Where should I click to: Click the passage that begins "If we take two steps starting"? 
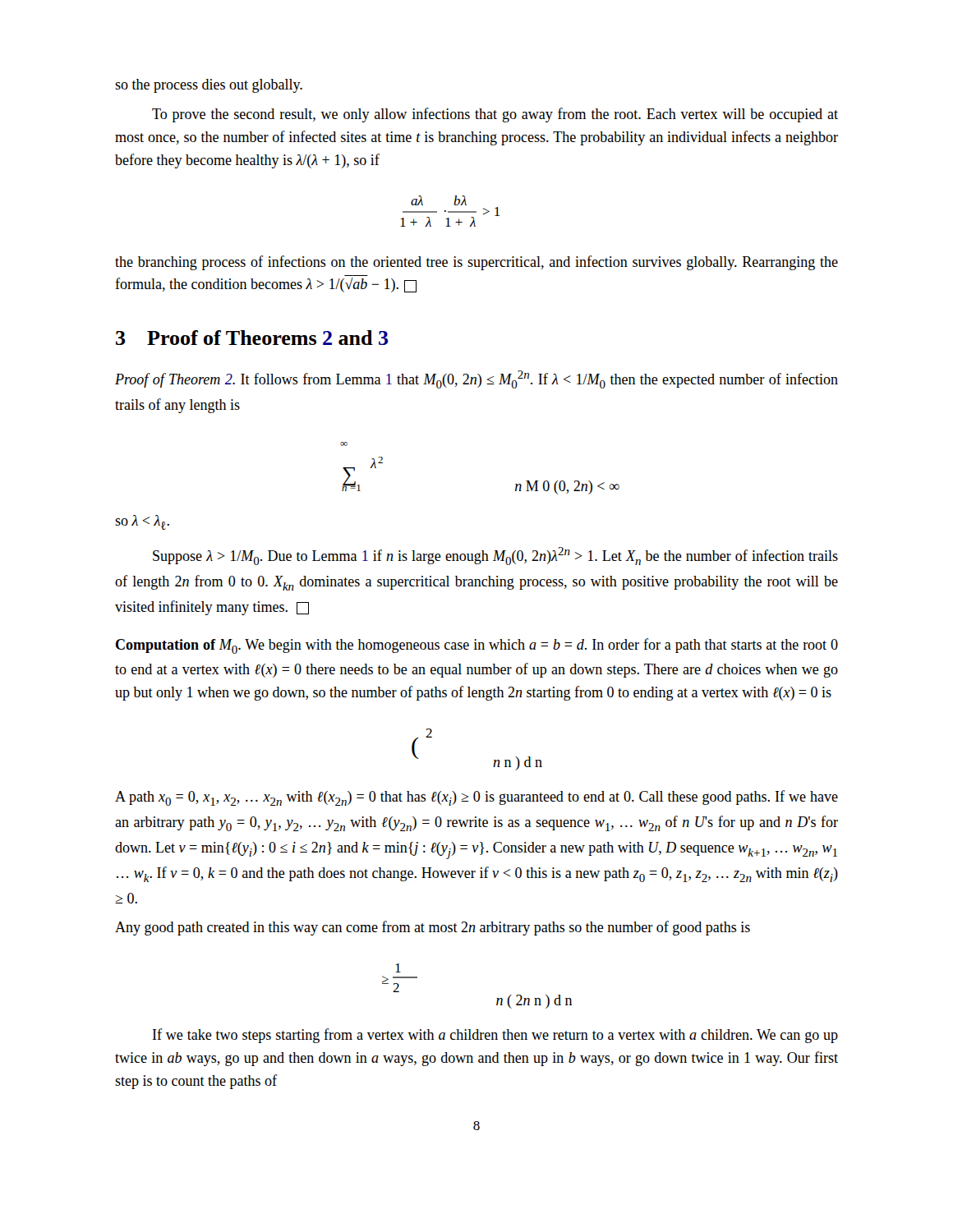[476, 1058]
